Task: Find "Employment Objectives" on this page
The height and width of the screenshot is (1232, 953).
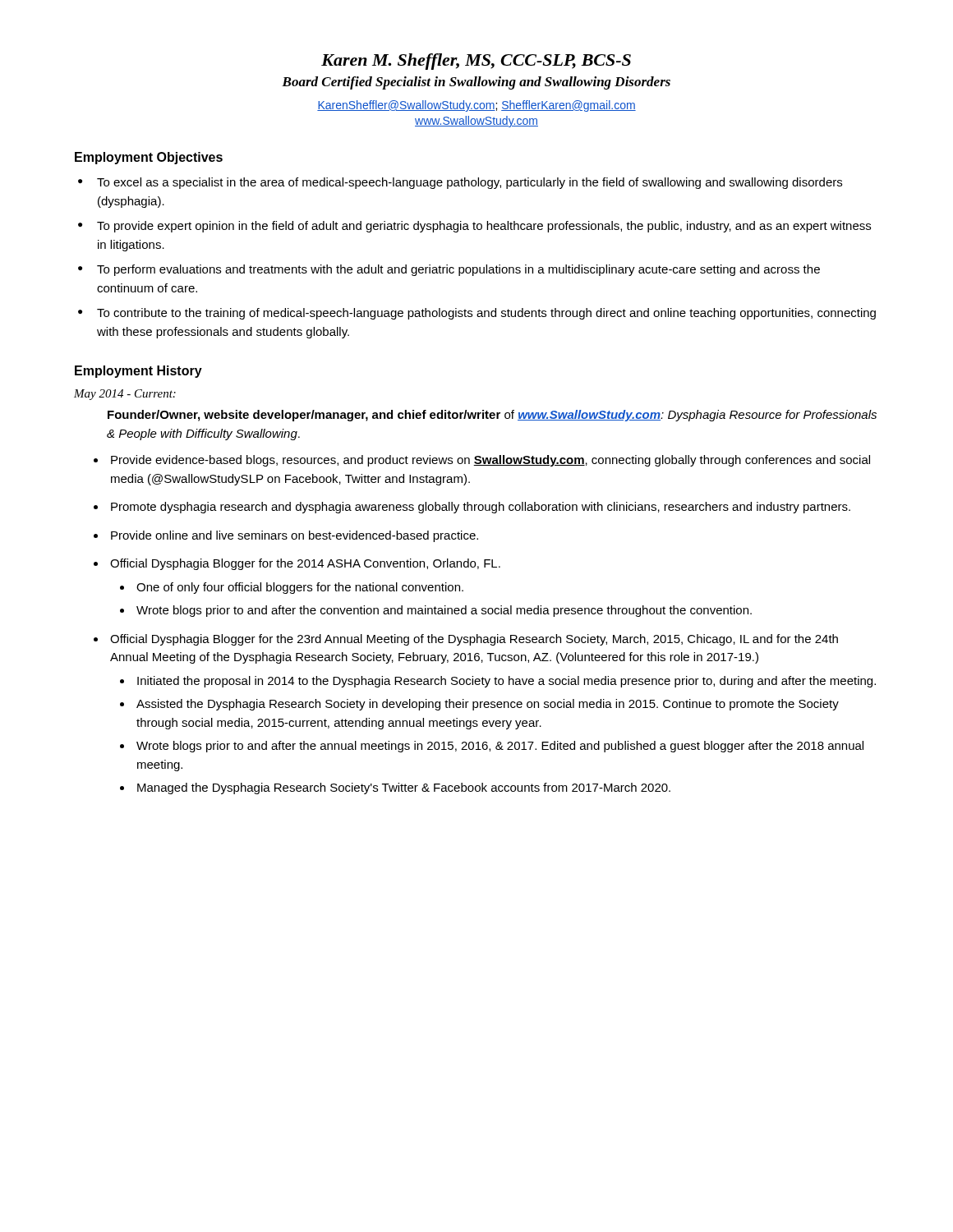Action: [148, 157]
